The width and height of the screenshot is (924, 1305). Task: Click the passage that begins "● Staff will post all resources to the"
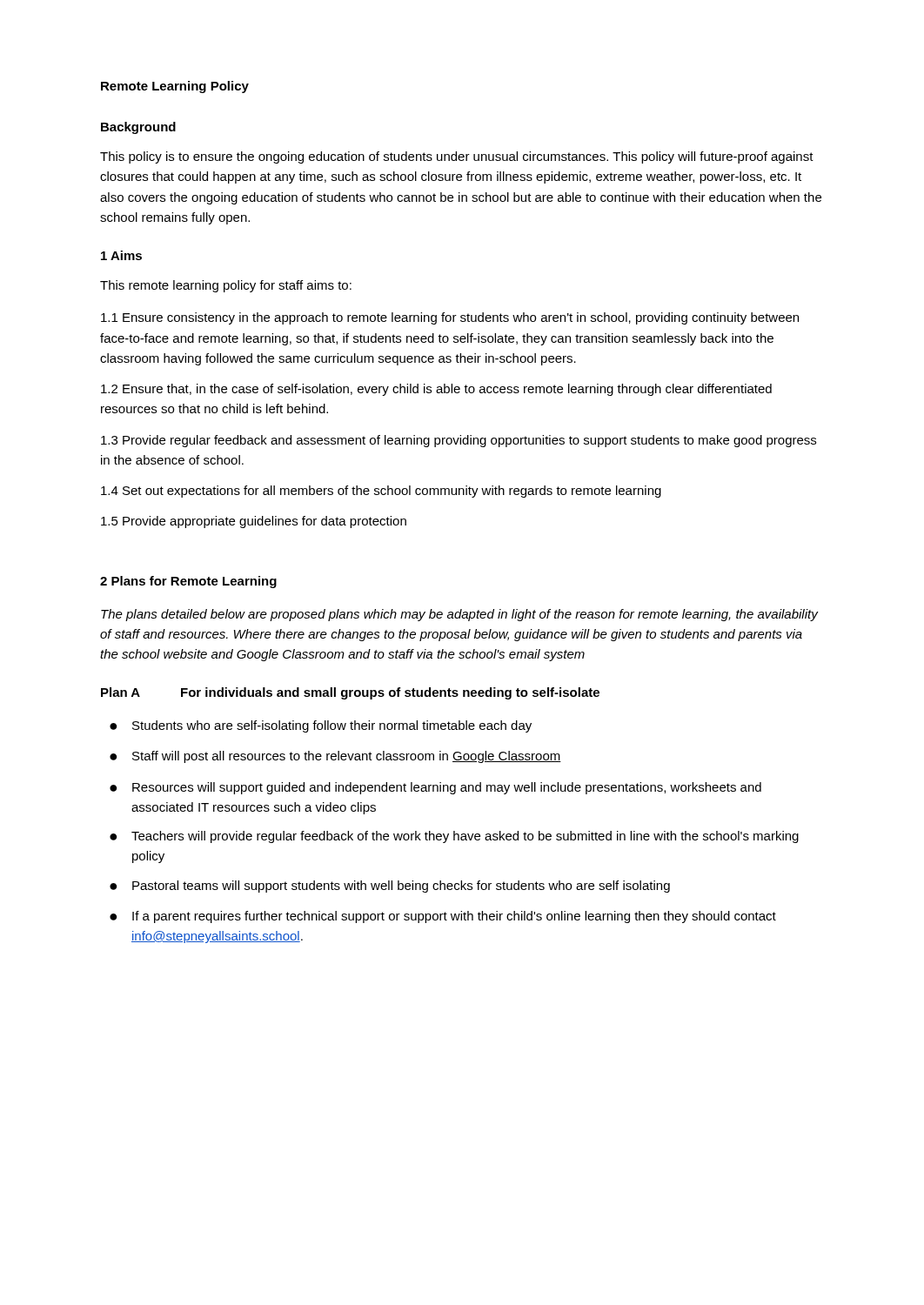click(466, 757)
